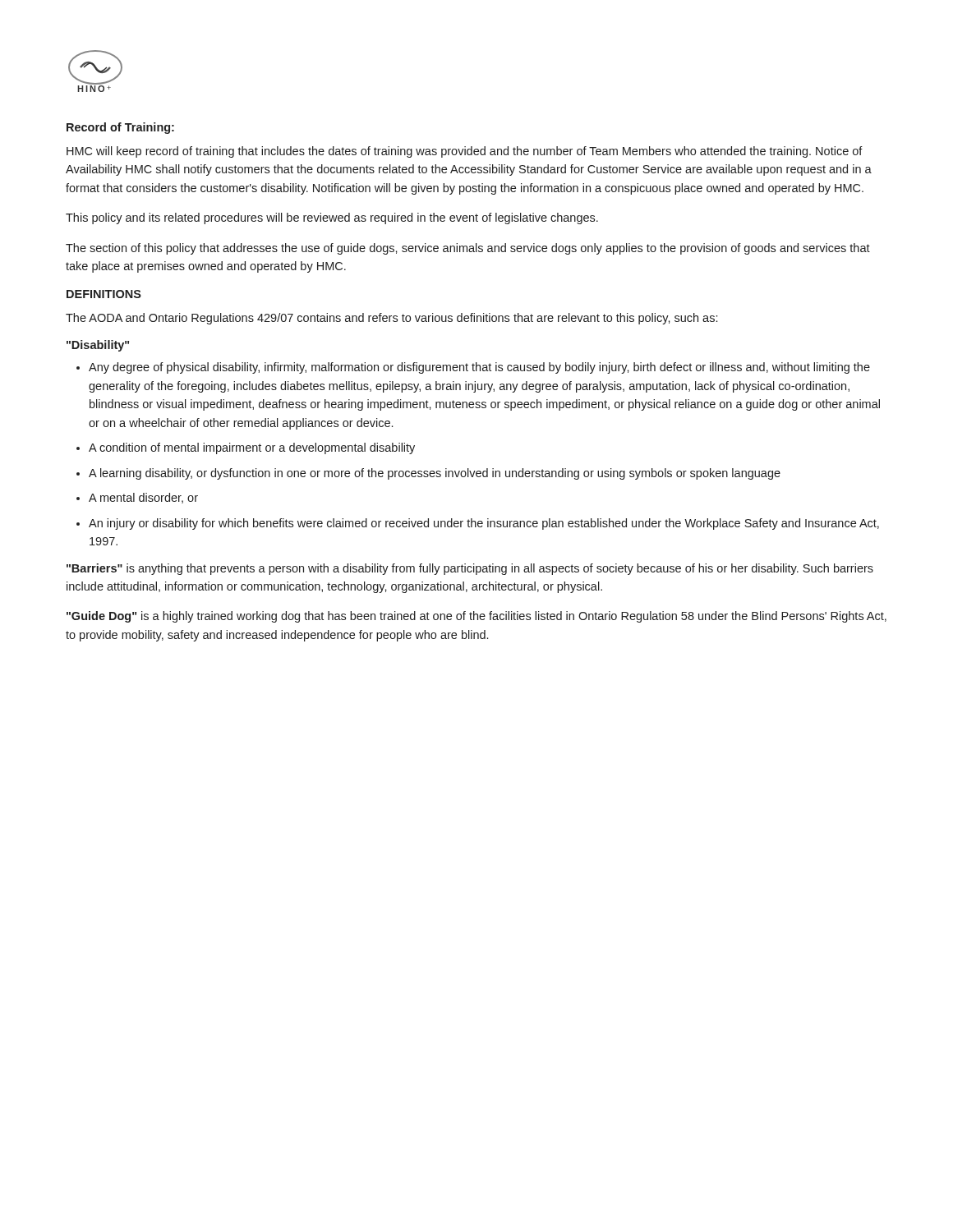Where is the passage that starts "A mental disorder,"?
The height and width of the screenshot is (1232, 953).
143,498
